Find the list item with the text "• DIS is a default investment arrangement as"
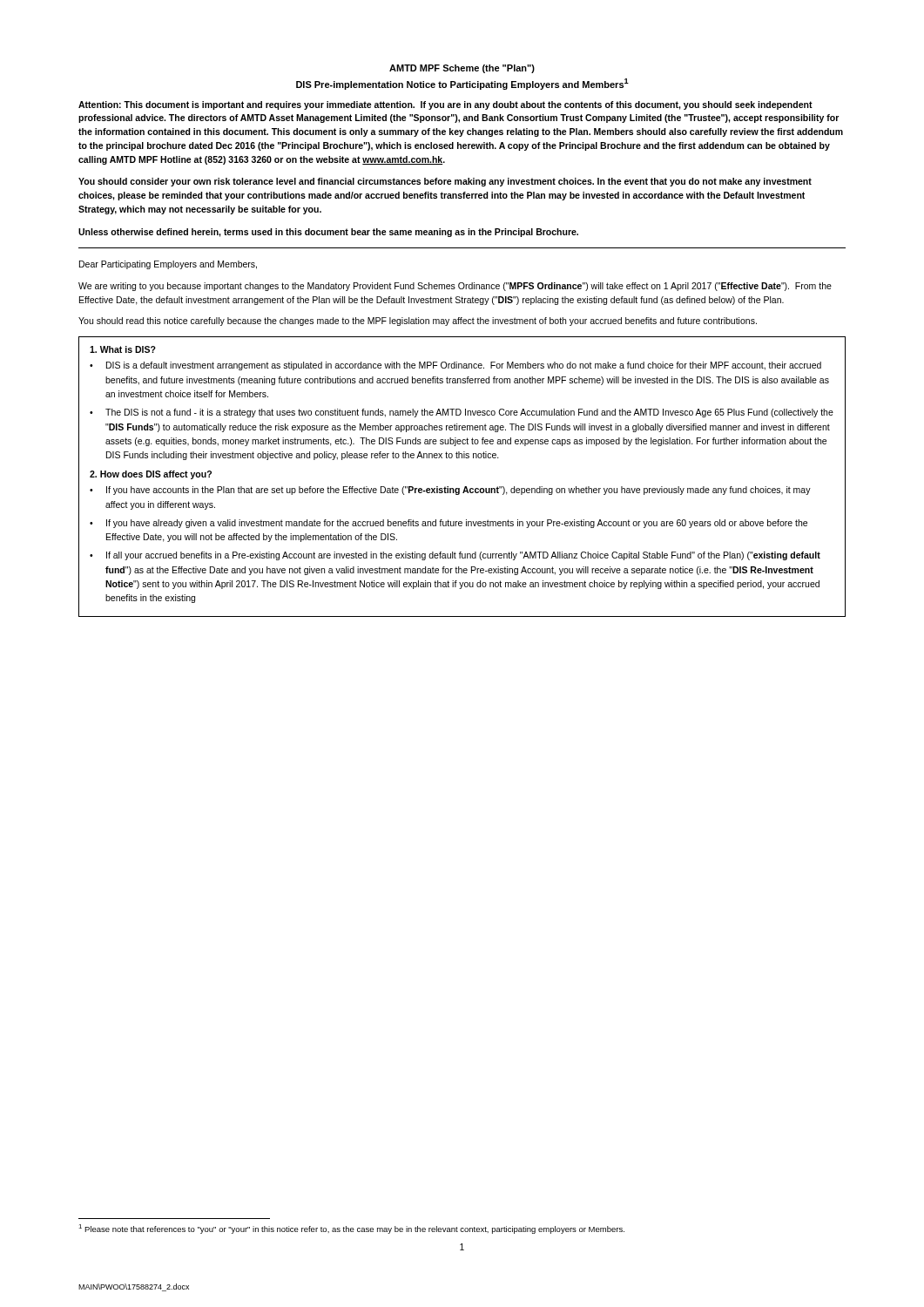The height and width of the screenshot is (1307, 924). 462,380
